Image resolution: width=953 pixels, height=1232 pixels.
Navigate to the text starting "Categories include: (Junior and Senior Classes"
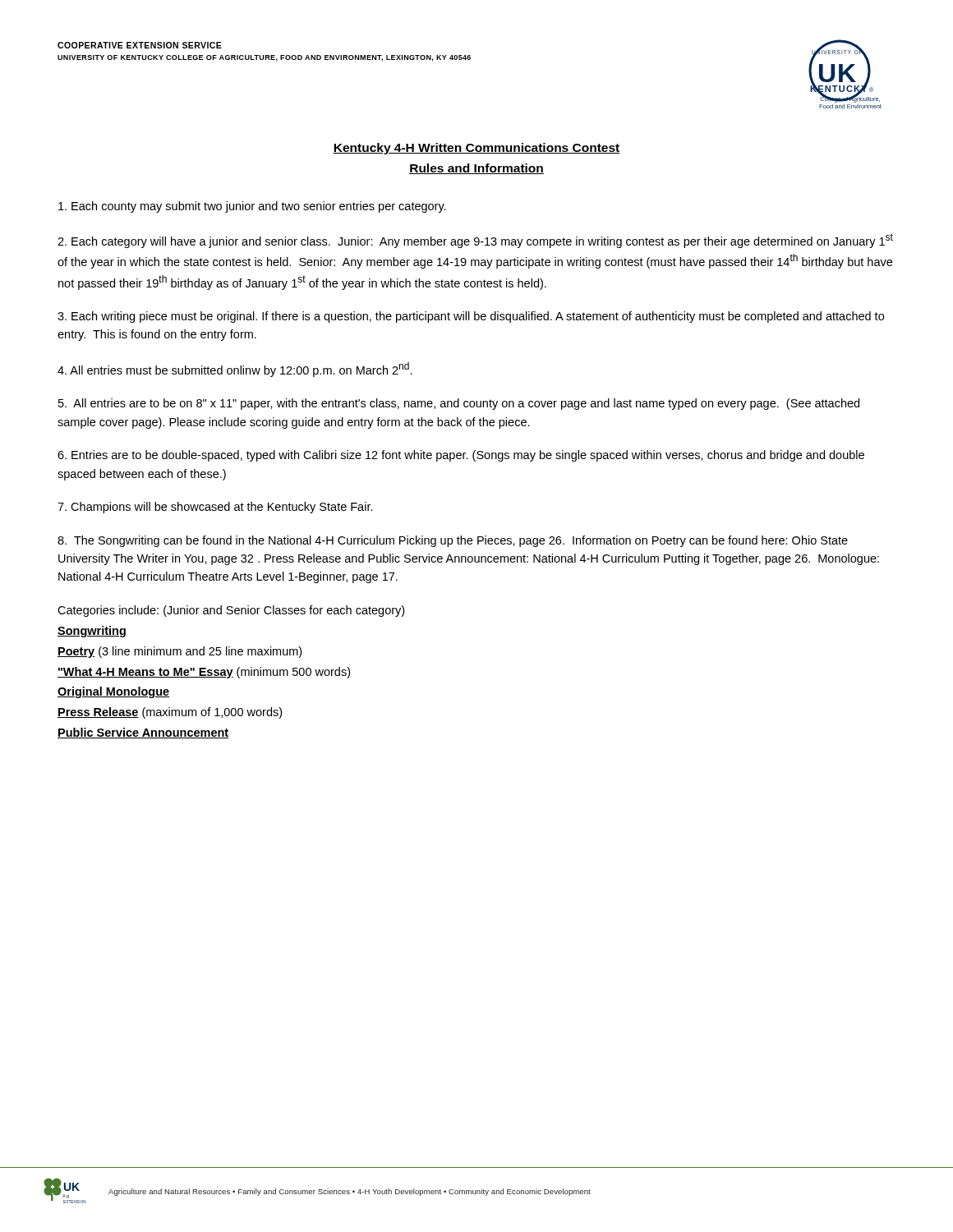(231, 610)
